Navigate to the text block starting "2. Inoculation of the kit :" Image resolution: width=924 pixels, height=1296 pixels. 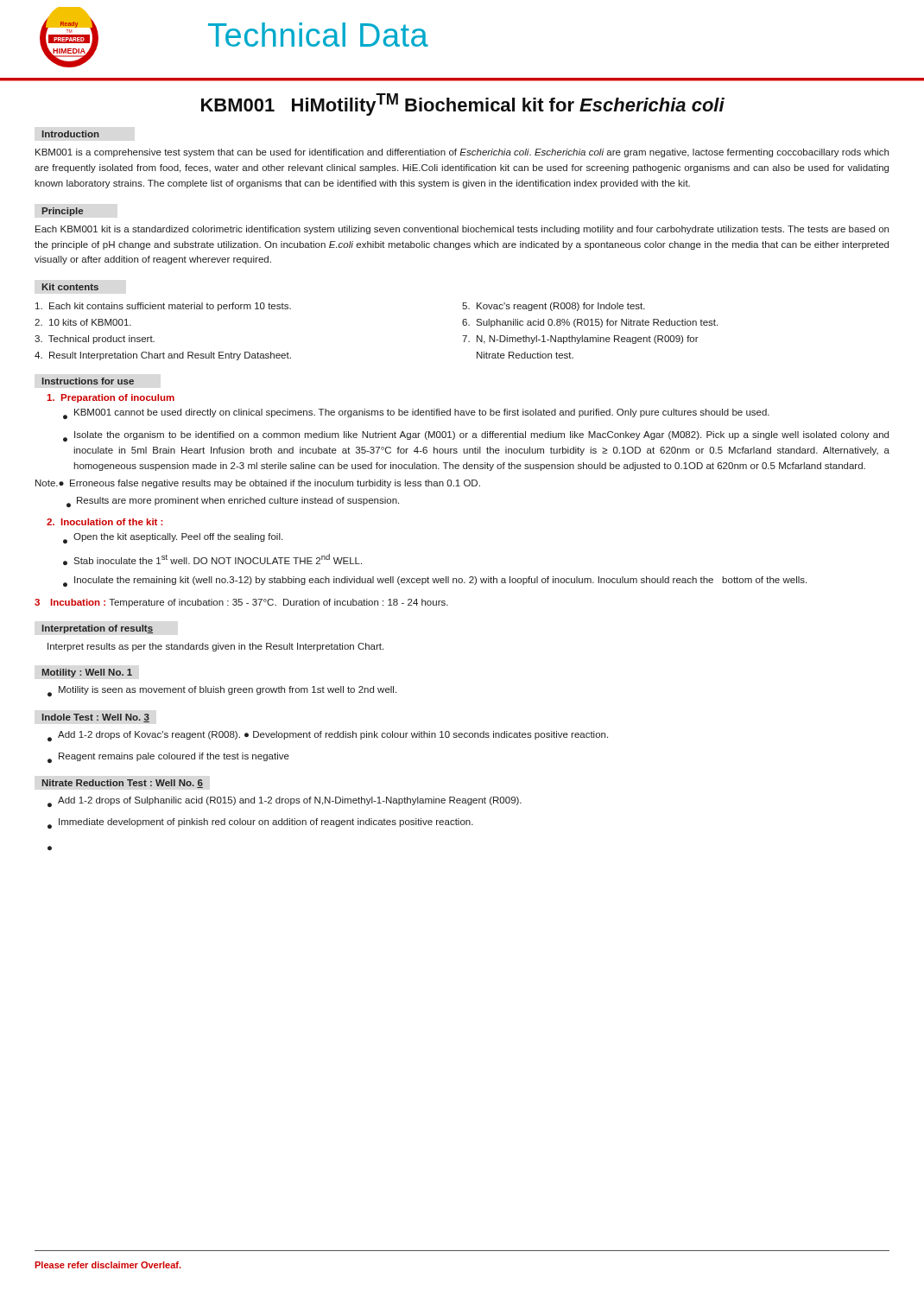pos(105,522)
